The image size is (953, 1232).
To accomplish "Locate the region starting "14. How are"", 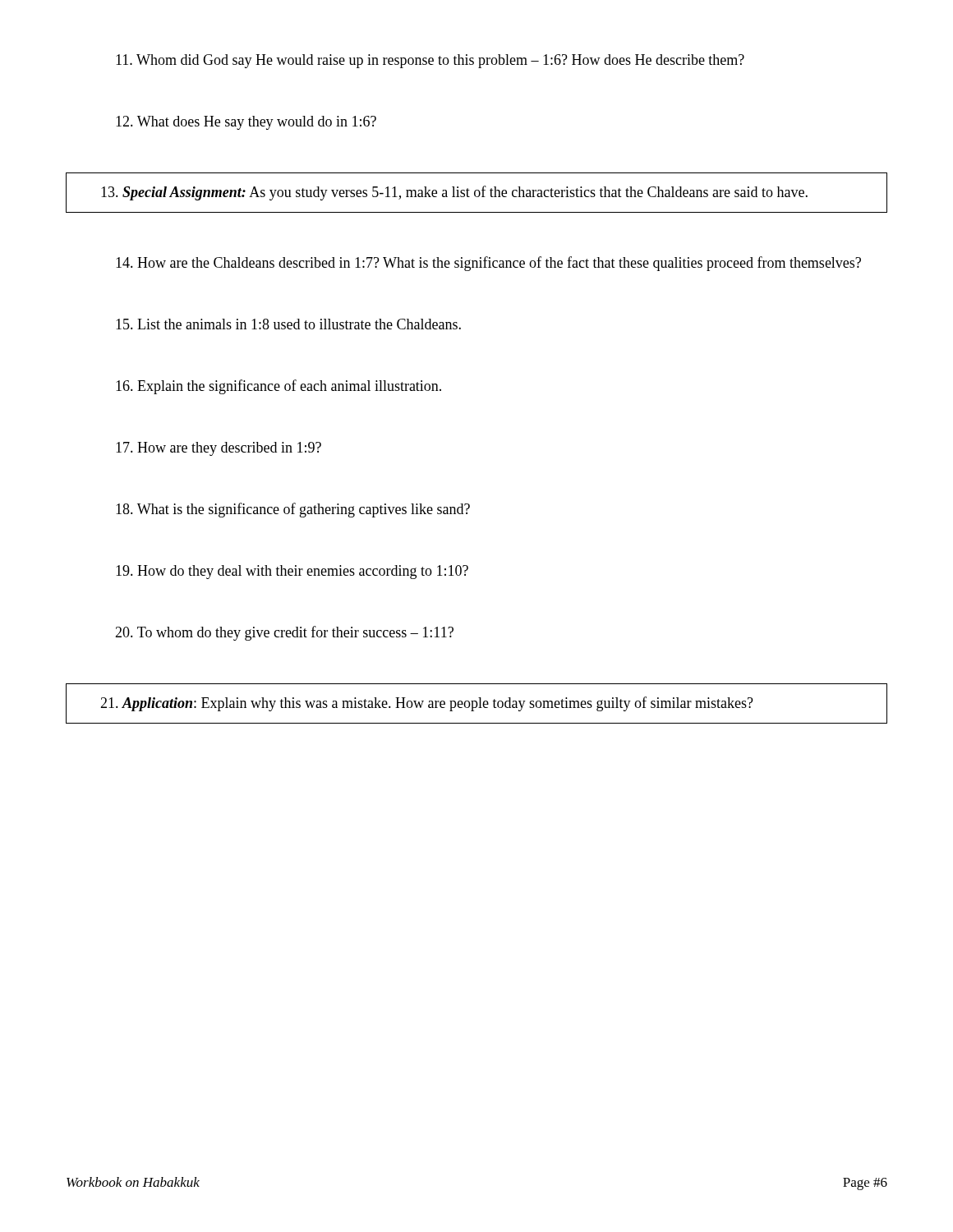I will click(x=488, y=263).
